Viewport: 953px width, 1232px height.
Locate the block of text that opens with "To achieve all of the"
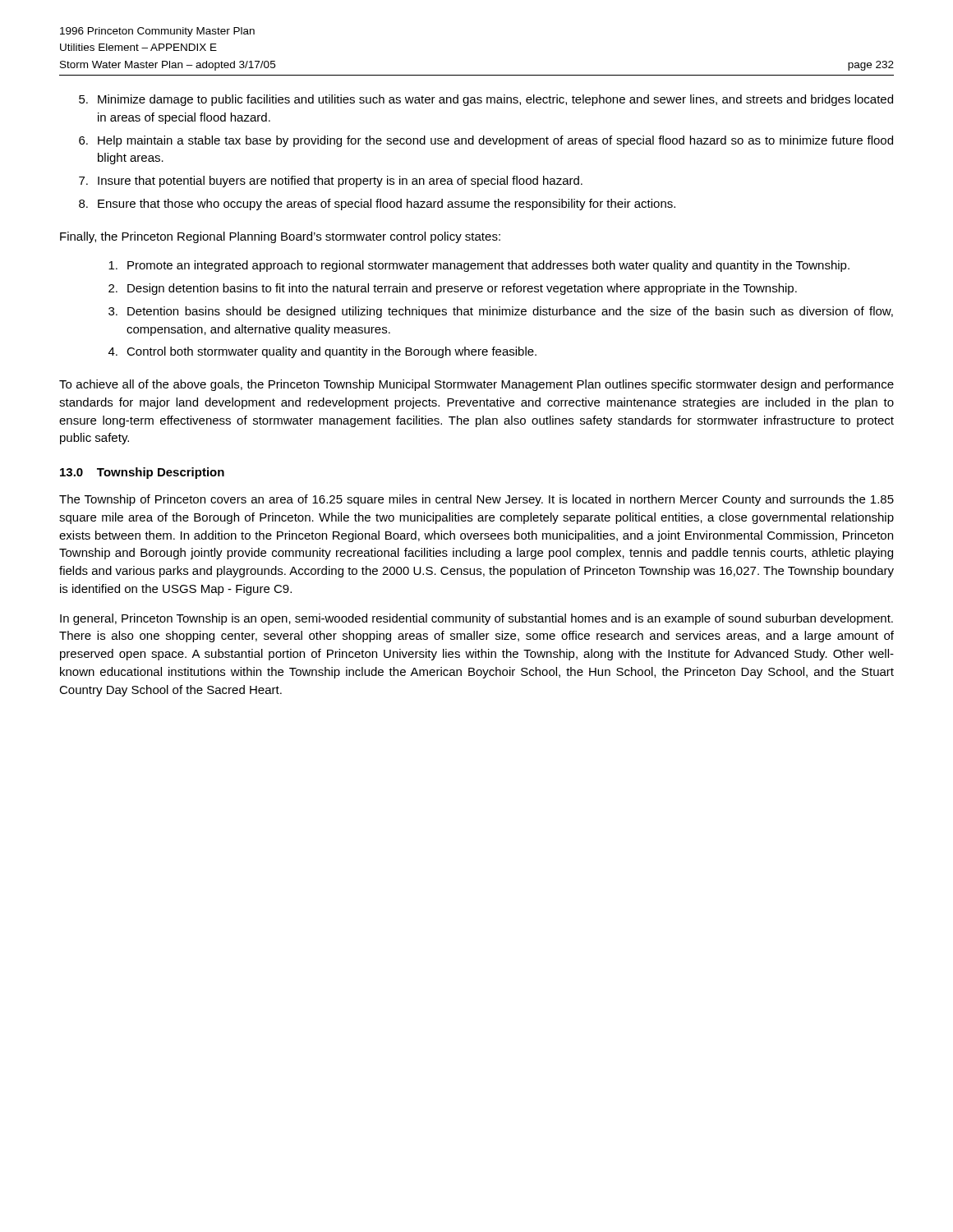pyautogui.click(x=476, y=411)
